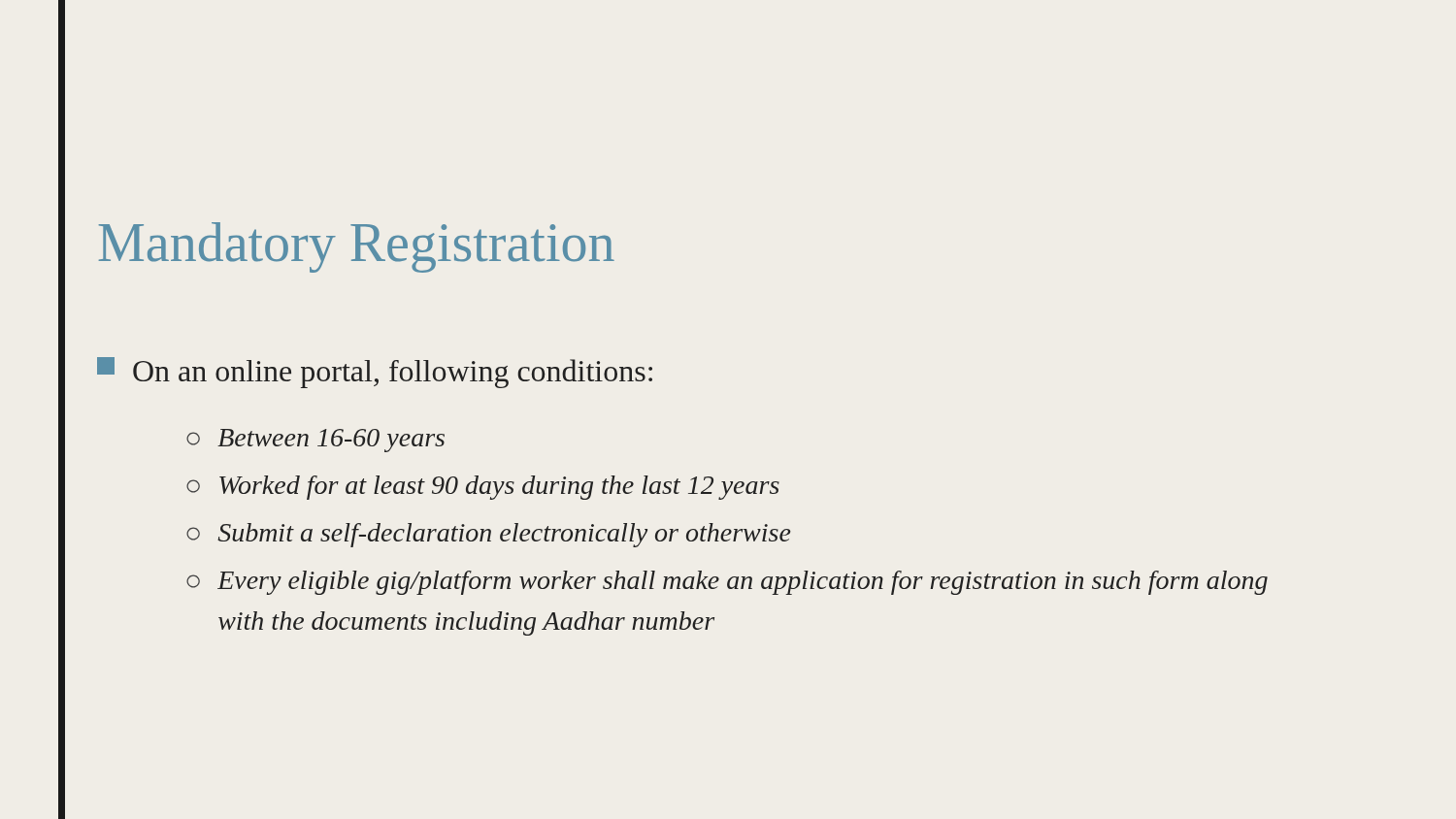Navigate to the text starting "On an online"
The width and height of the screenshot is (1456, 819).
tap(376, 371)
